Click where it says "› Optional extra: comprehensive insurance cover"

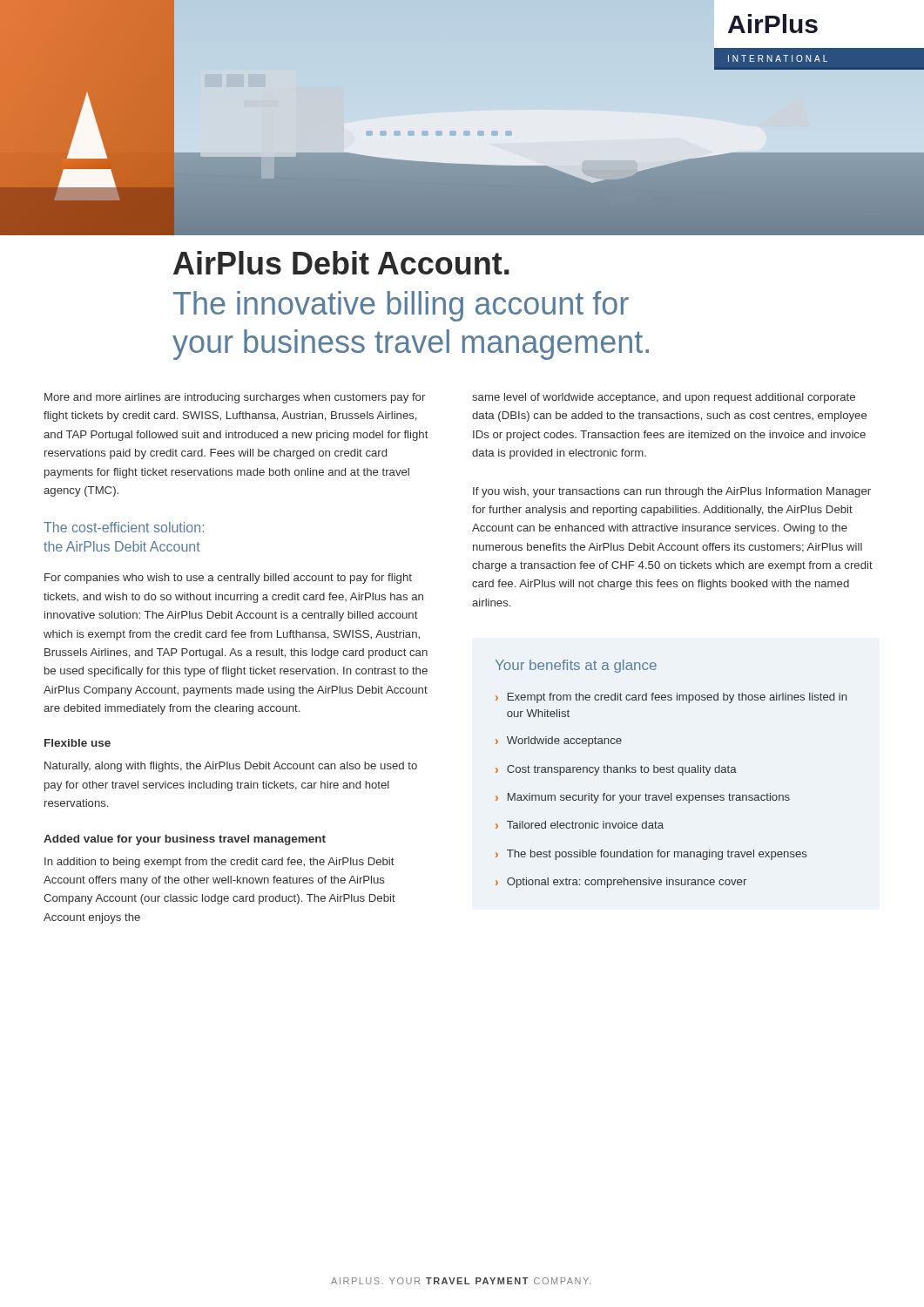(621, 882)
